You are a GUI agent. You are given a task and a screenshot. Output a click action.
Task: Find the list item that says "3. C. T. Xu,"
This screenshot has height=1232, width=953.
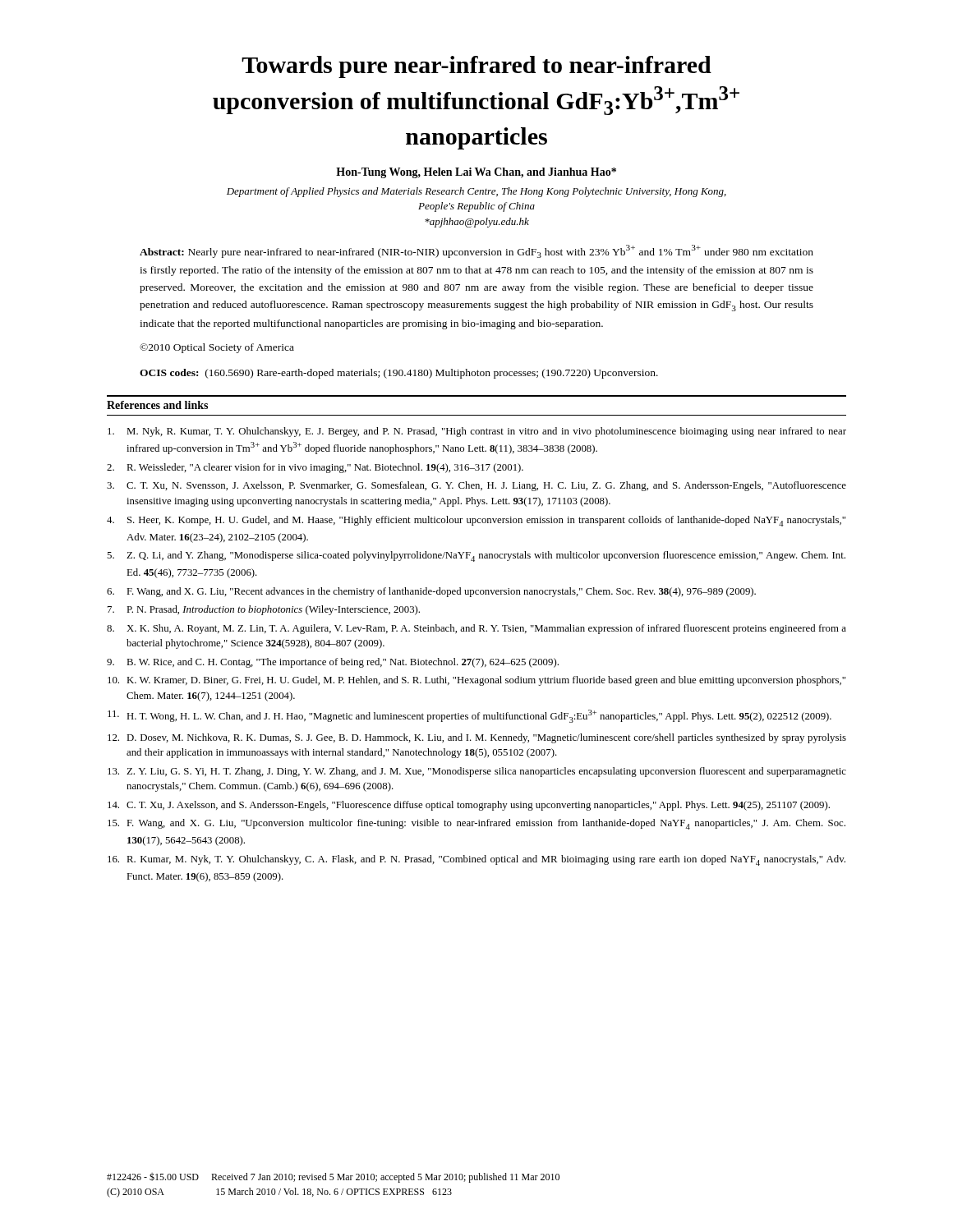tap(476, 494)
